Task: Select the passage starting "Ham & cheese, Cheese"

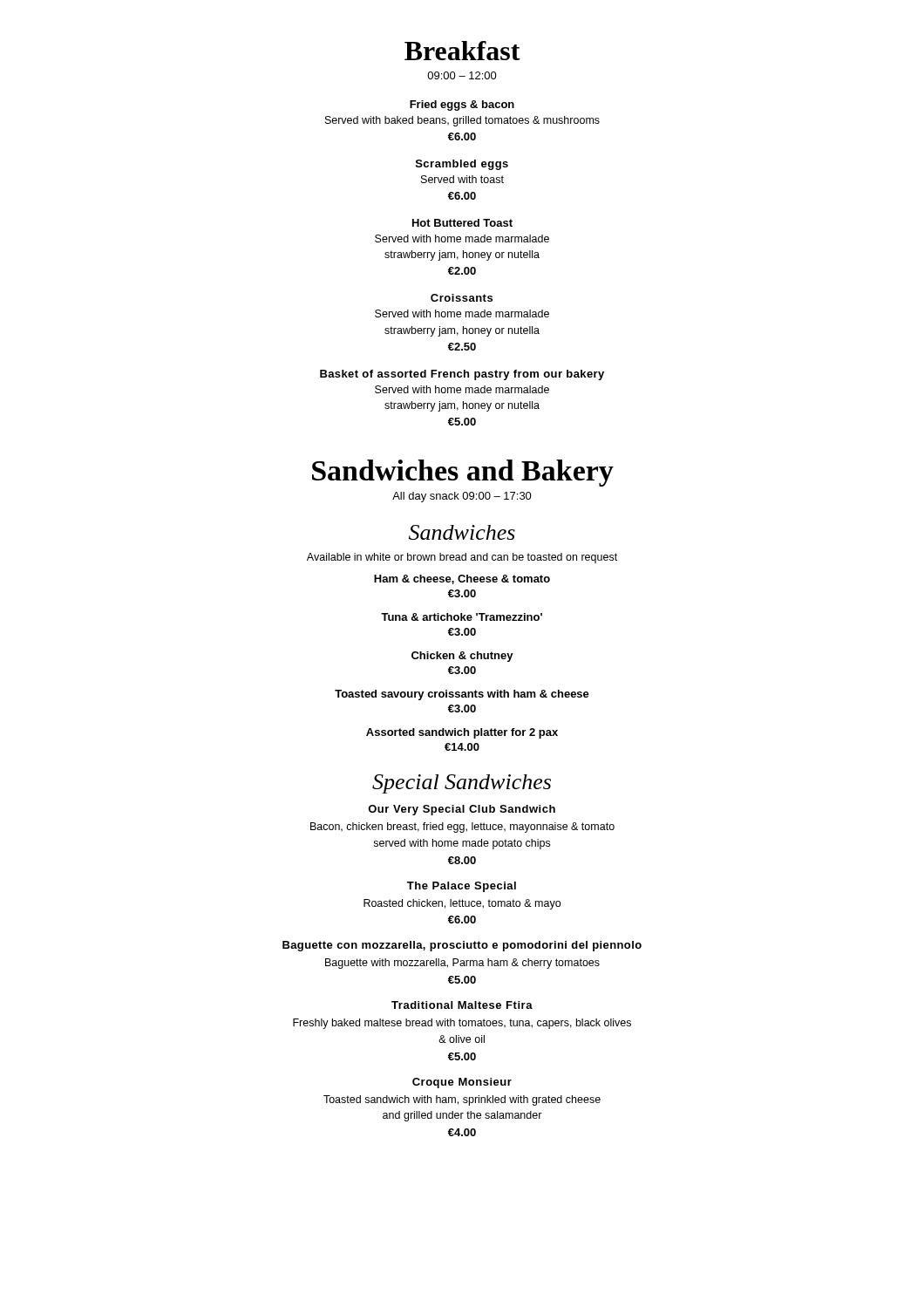Action: click(462, 579)
